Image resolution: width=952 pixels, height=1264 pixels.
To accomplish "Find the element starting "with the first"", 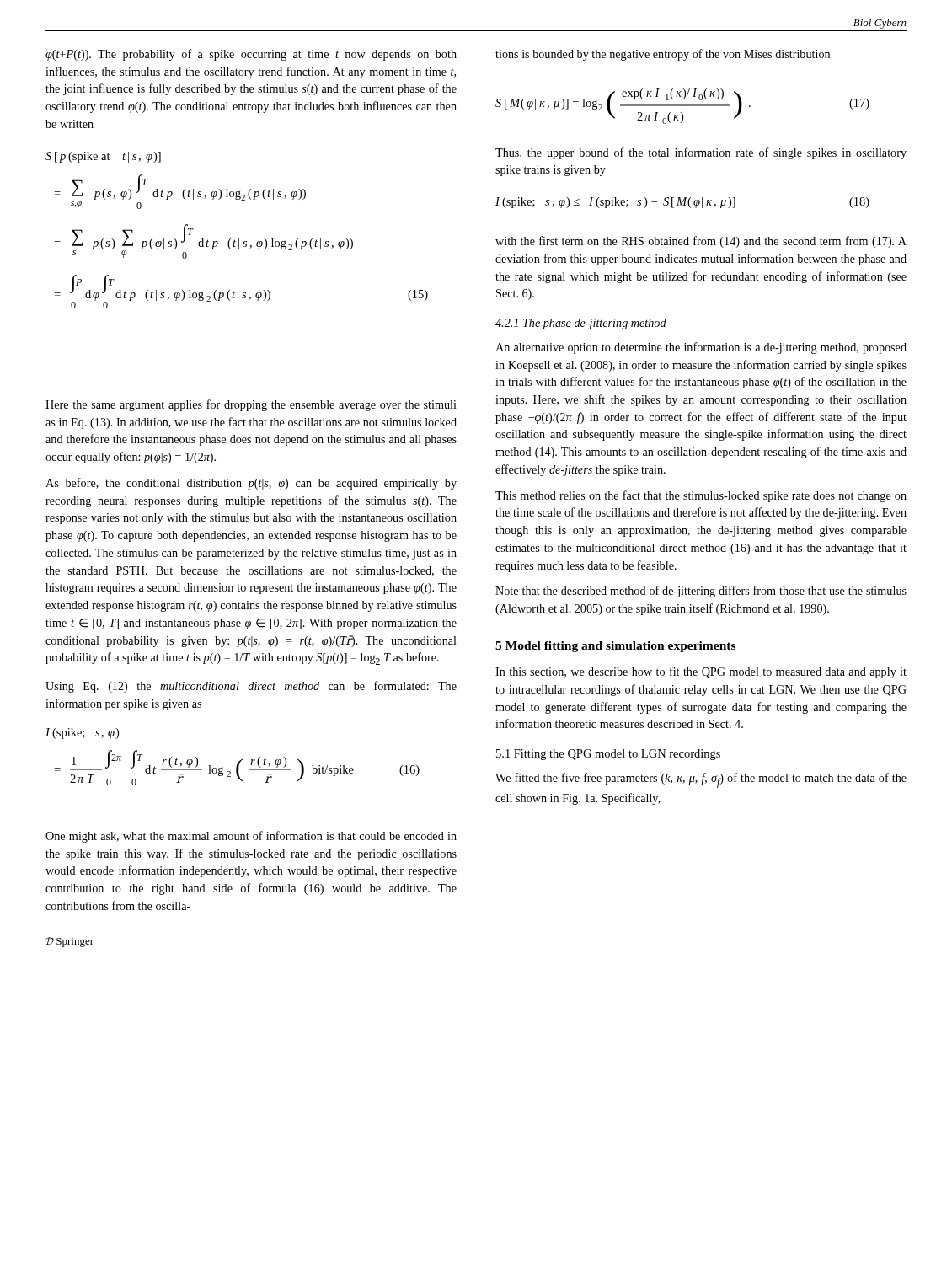I will click(701, 267).
